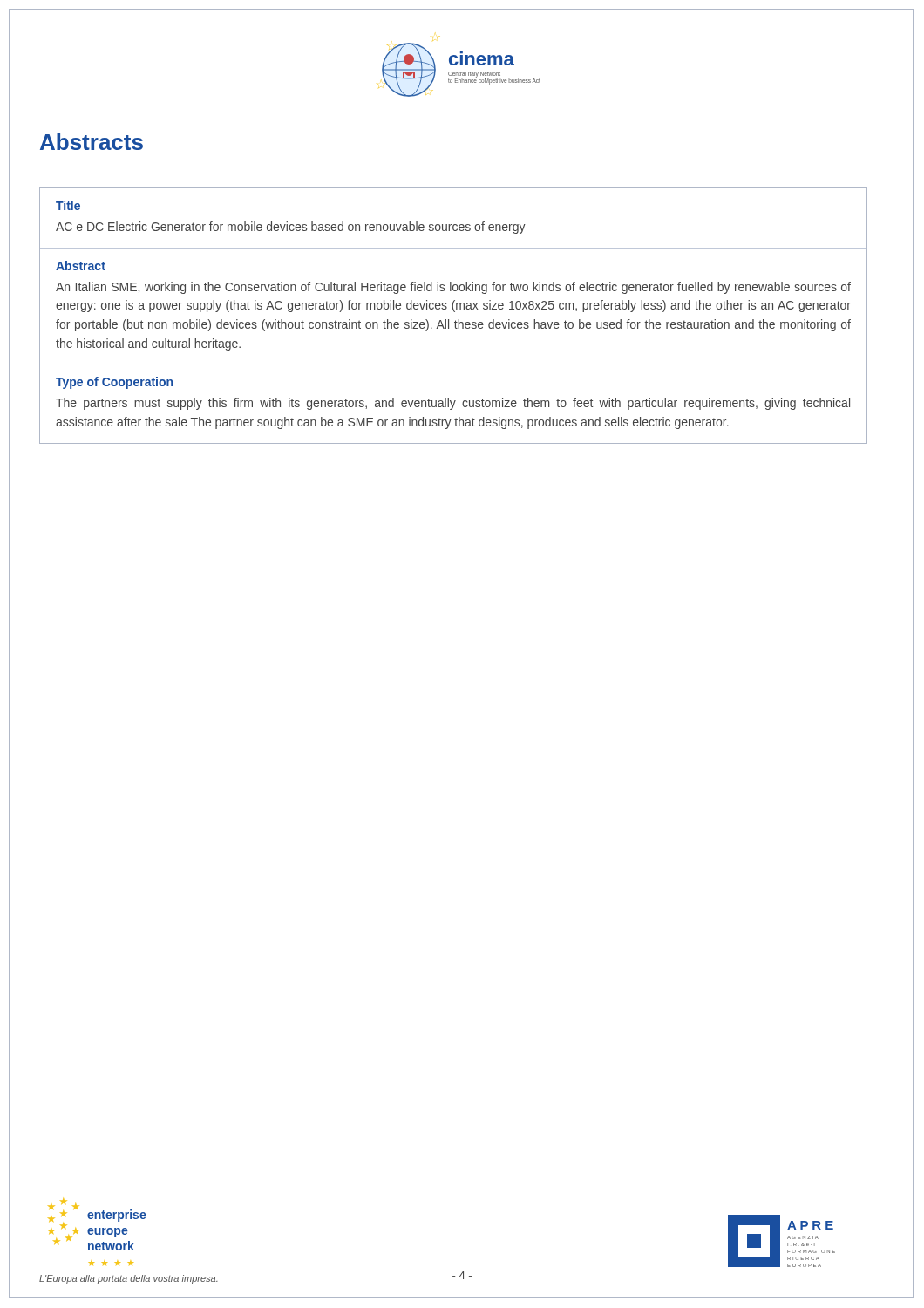This screenshot has height=1308, width=924.
Task: Locate the text block that says "An Italian SME, working"
Action: 453,315
